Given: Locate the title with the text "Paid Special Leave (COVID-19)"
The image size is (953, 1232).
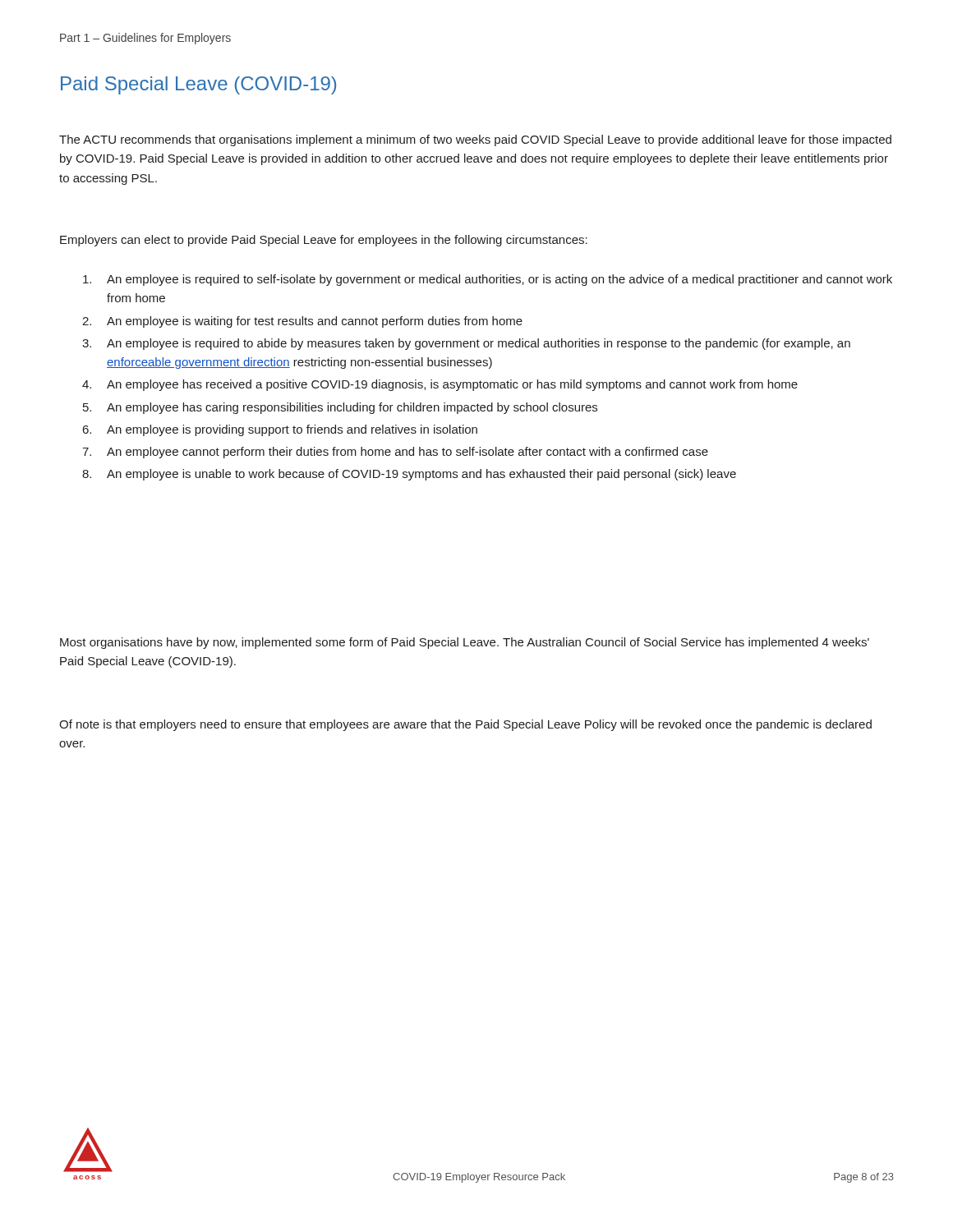Looking at the screenshot, I should (198, 83).
